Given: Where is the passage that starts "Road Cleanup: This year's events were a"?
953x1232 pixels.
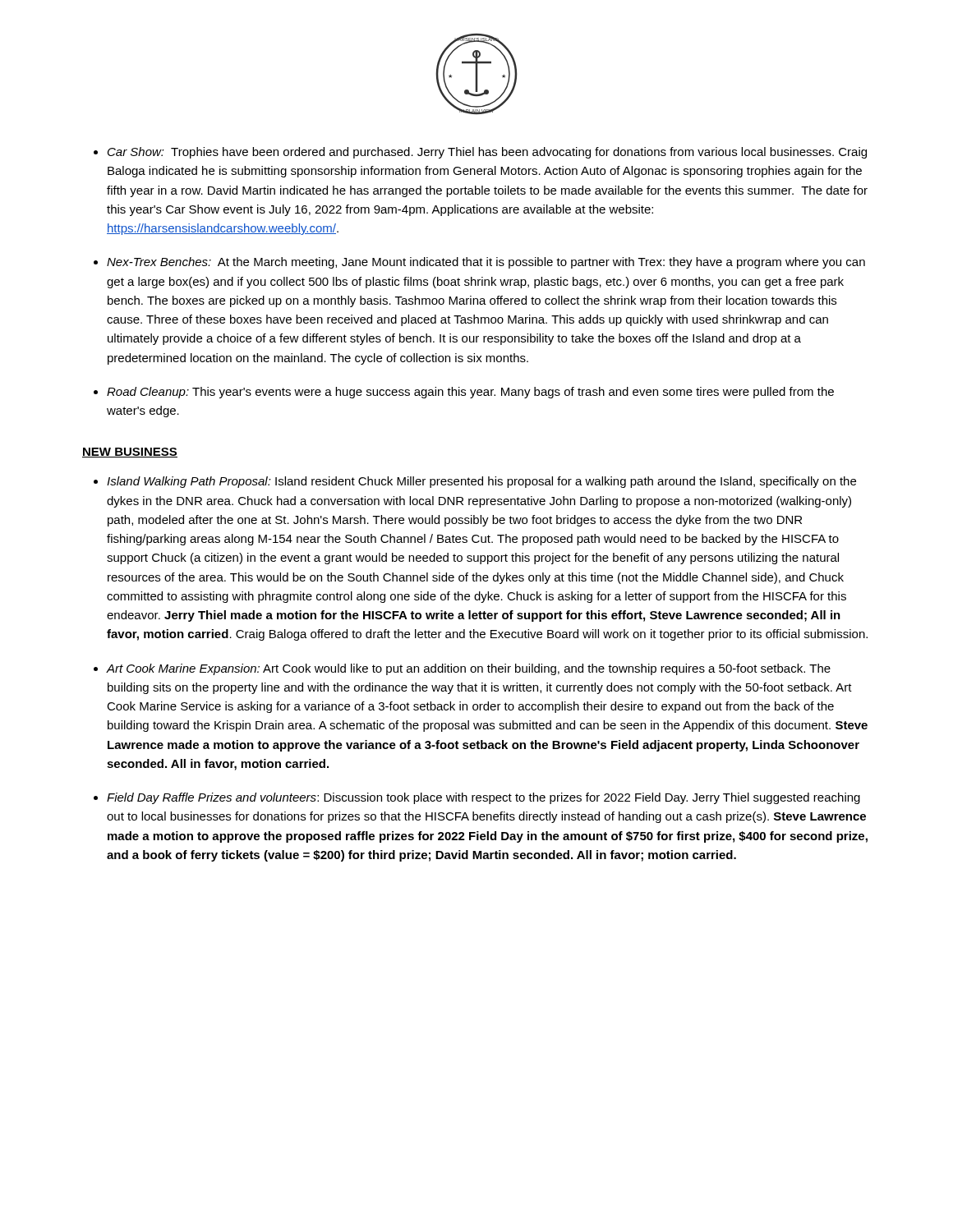Looking at the screenshot, I should click(x=489, y=401).
